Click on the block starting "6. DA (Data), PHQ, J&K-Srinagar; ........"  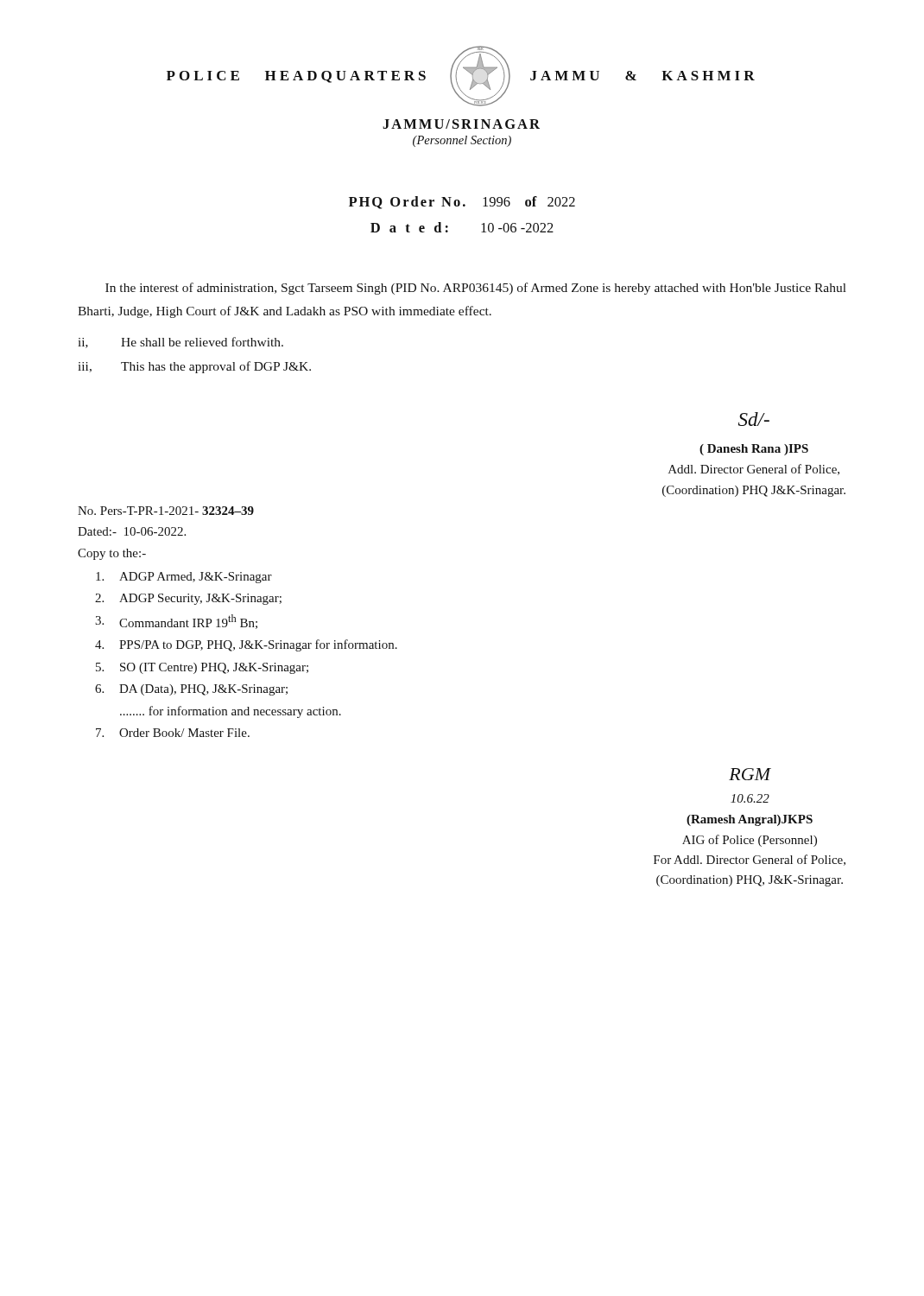[x=218, y=700]
